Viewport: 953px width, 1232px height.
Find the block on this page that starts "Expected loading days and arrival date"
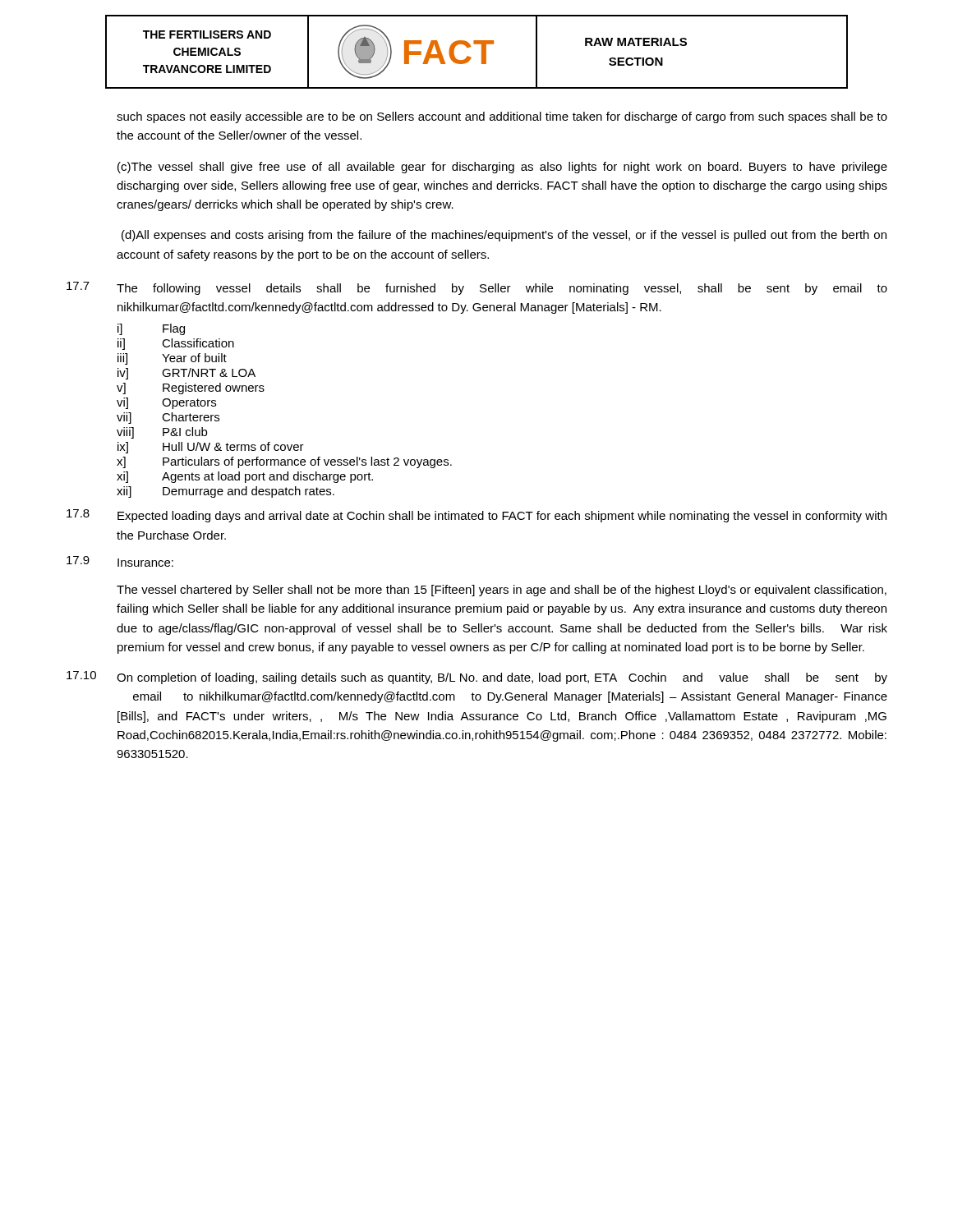pyautogui.click(x=502, y=525)
